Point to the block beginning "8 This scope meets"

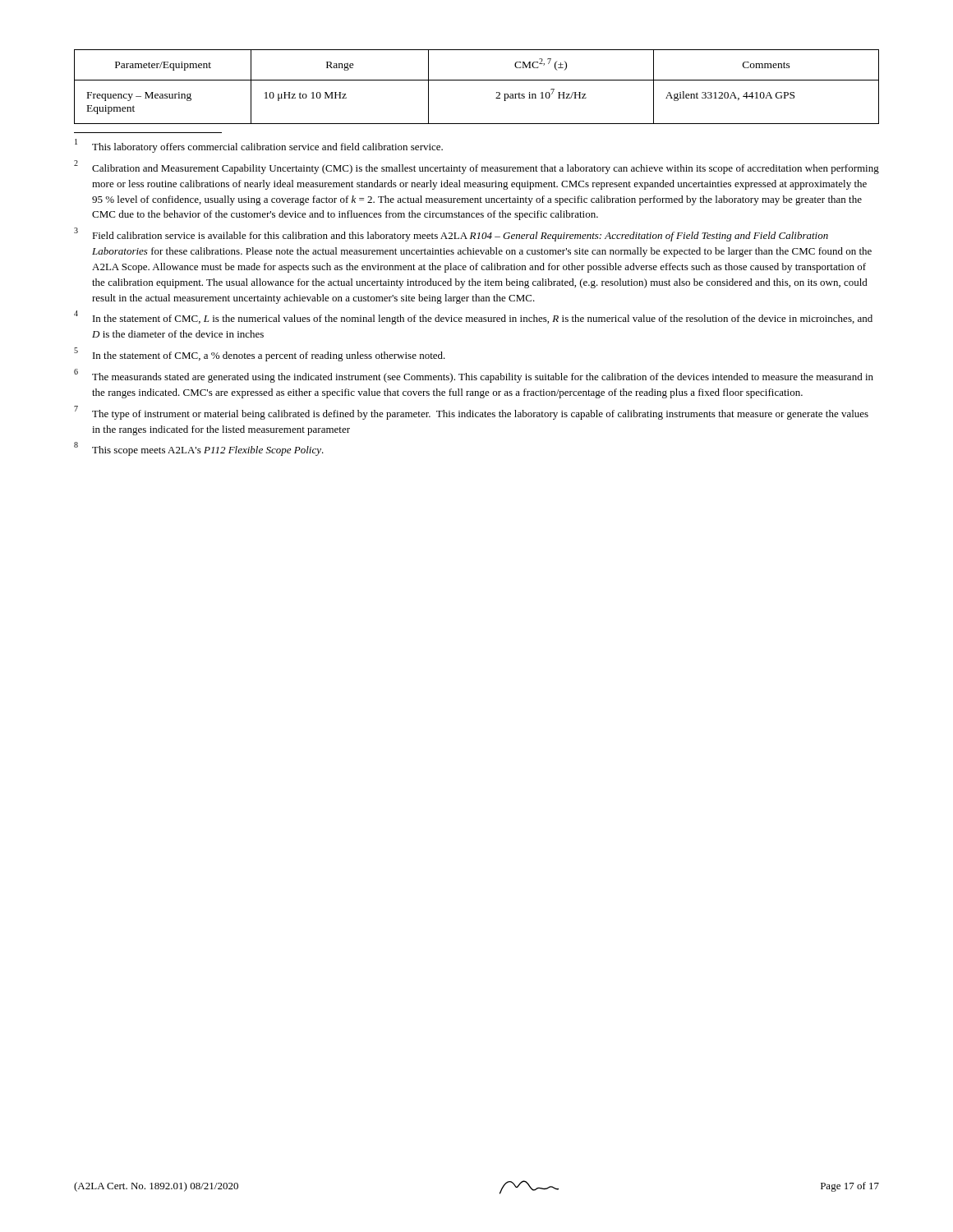coord(199,449)
